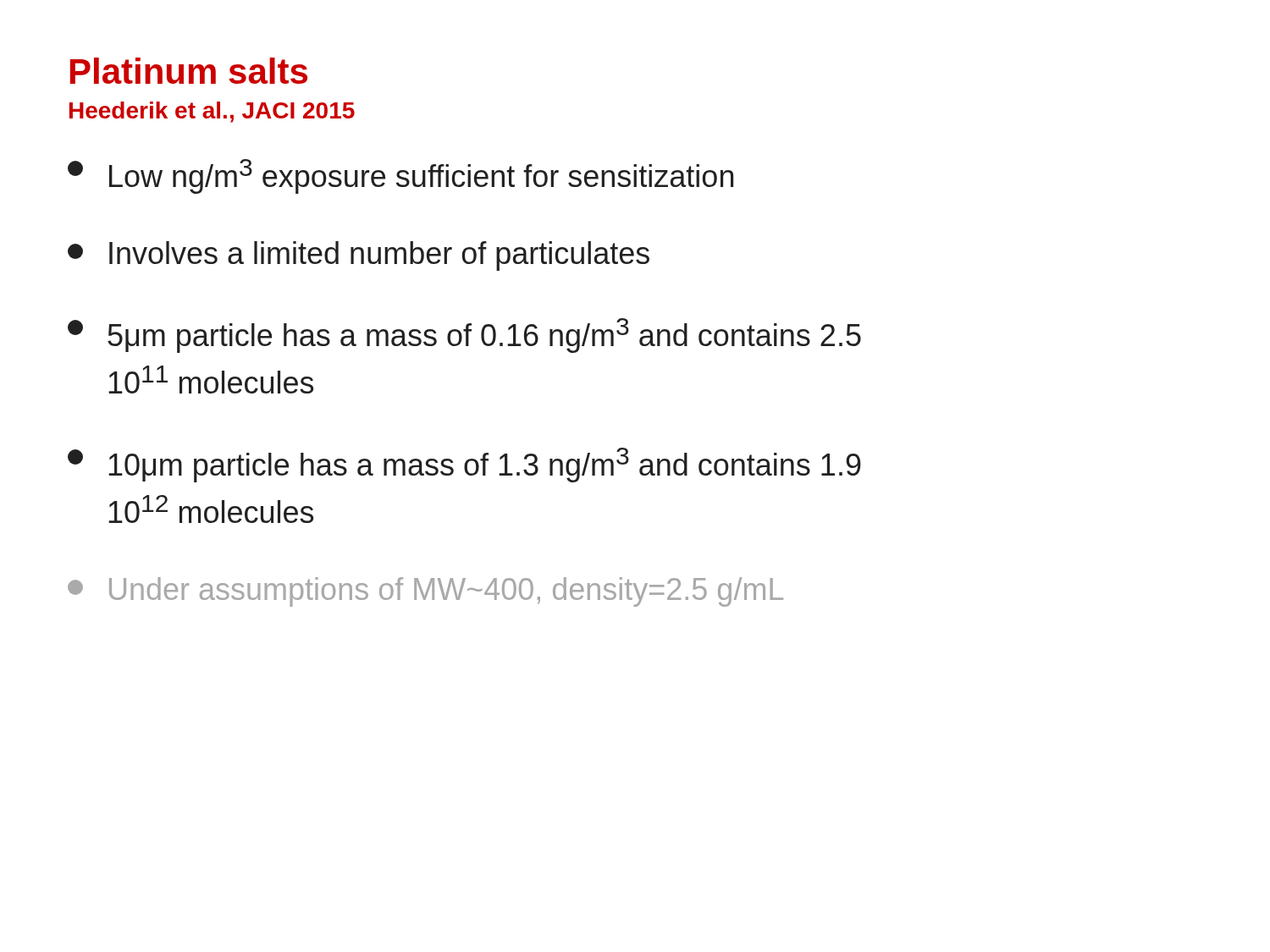Viewport: 1270px width, 952px height.
Task: Find the list item that reads "10μm particle has a"
Action: pyautogui.click(x=635, y=487)
